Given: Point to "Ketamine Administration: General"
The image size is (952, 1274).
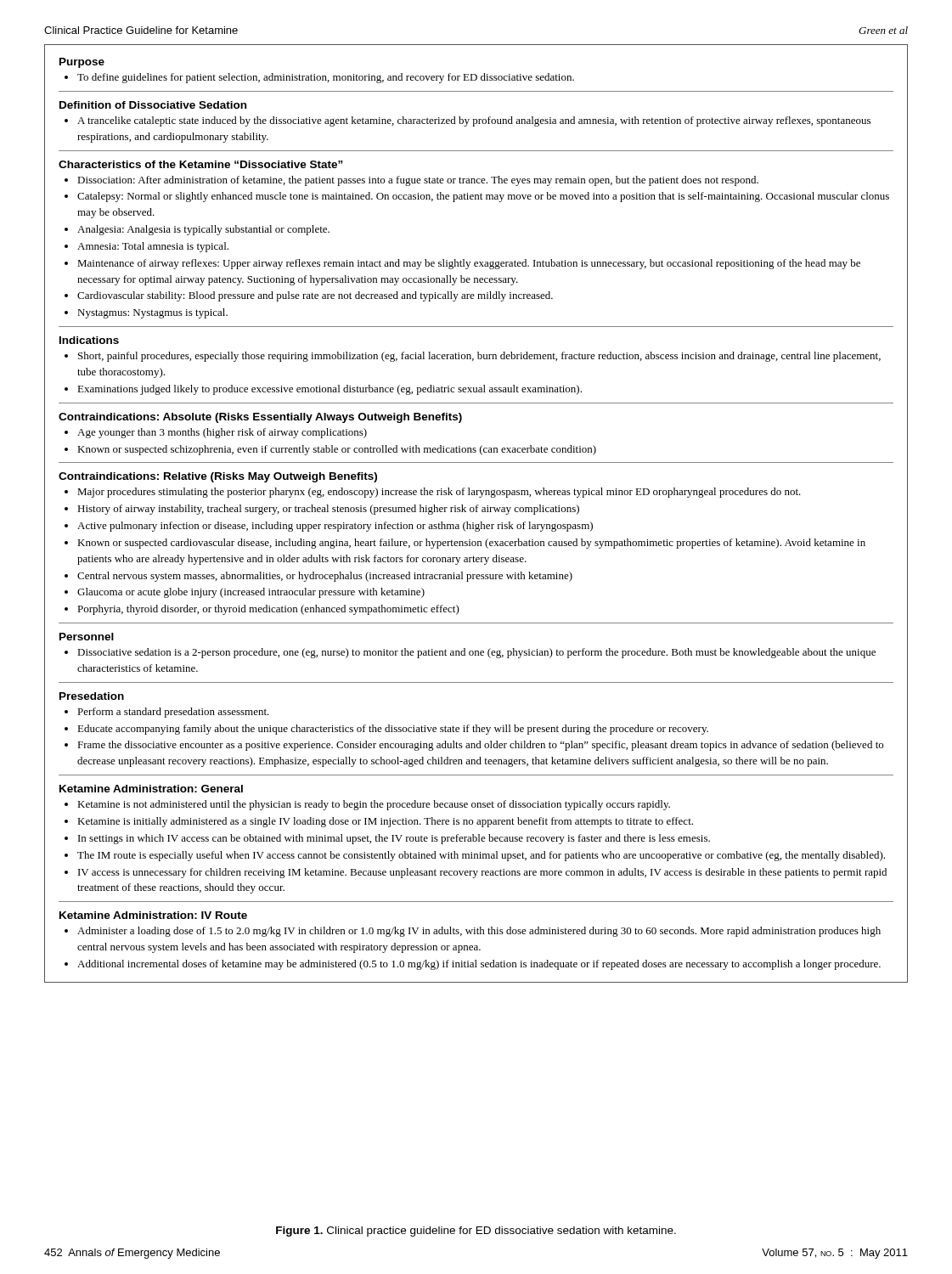Looking at the screenshot, I should (151, 789).
